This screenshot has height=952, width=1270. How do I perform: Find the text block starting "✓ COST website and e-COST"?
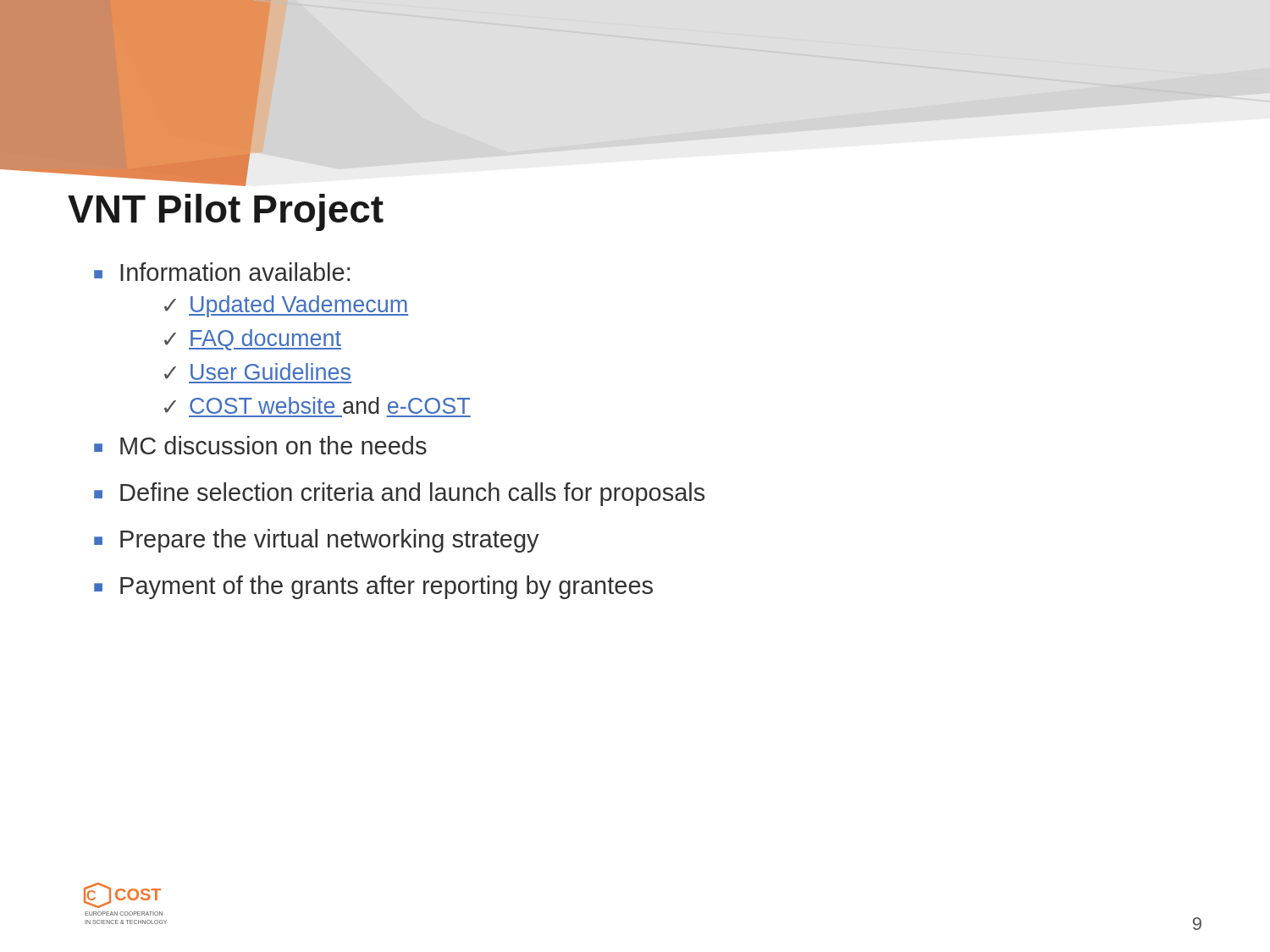tap(316, 407)
